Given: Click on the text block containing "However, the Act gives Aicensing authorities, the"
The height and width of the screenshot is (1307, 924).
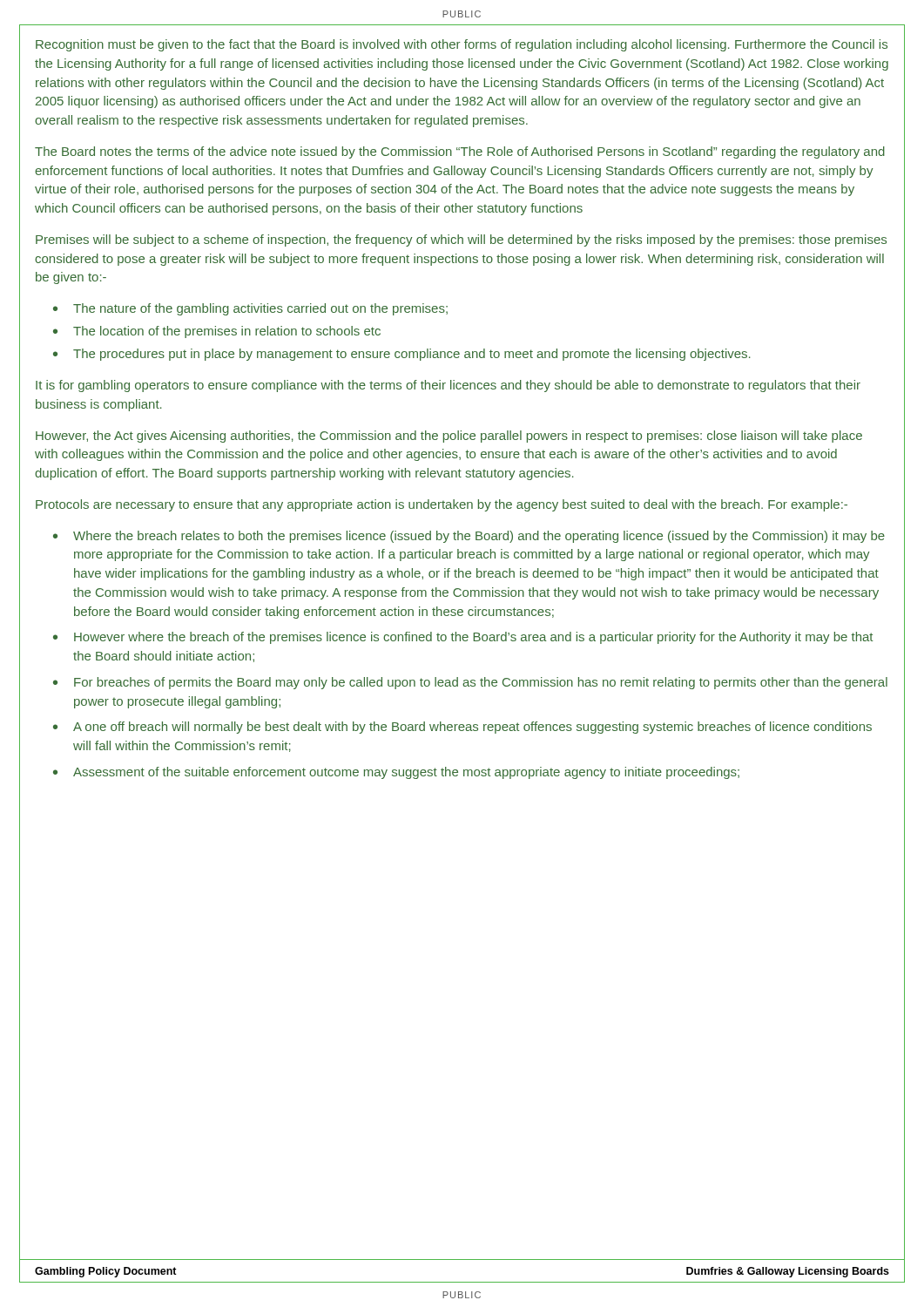Looking at the screenshot, I should click(449, 454).
